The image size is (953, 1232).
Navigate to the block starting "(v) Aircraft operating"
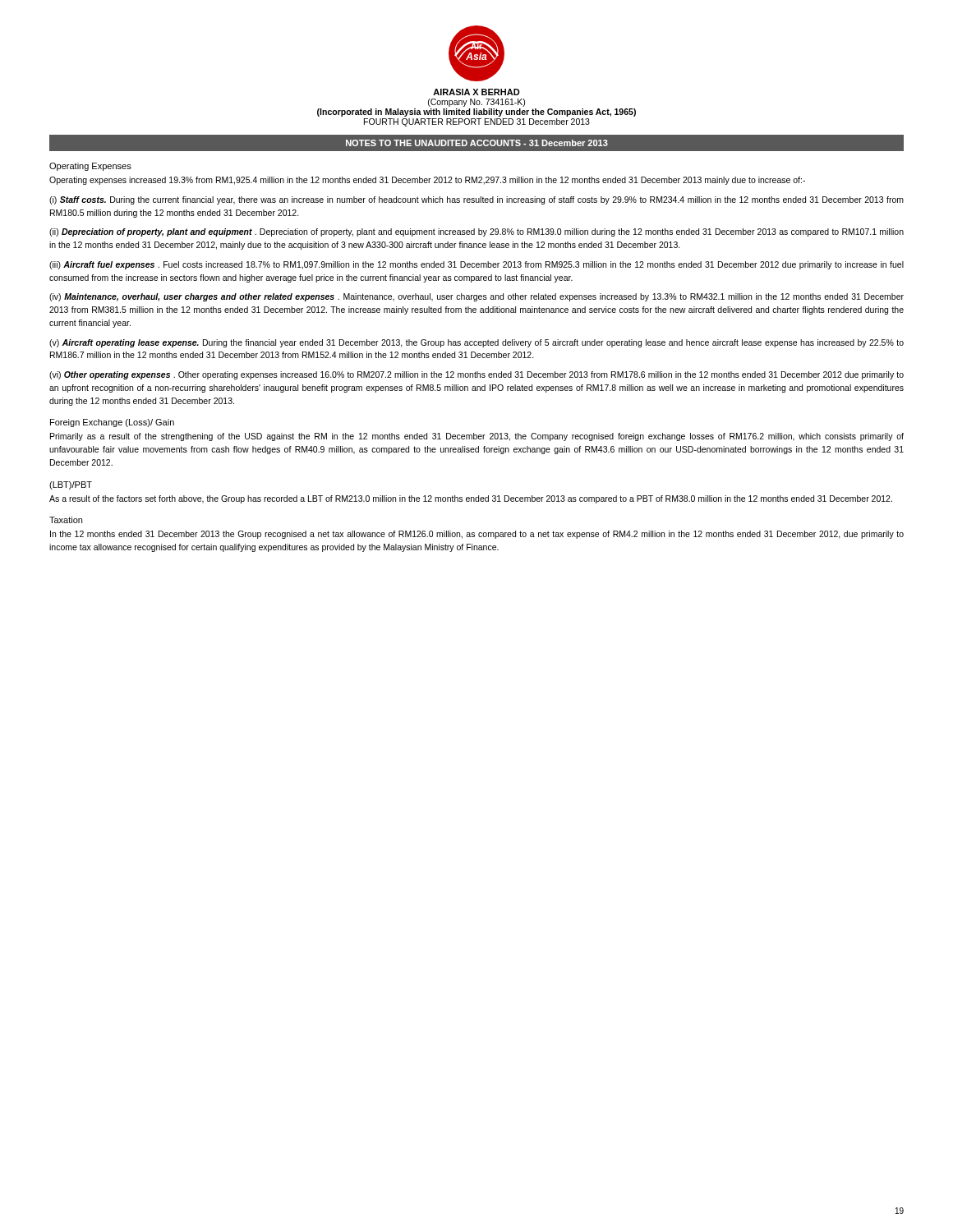pos(476,349)
